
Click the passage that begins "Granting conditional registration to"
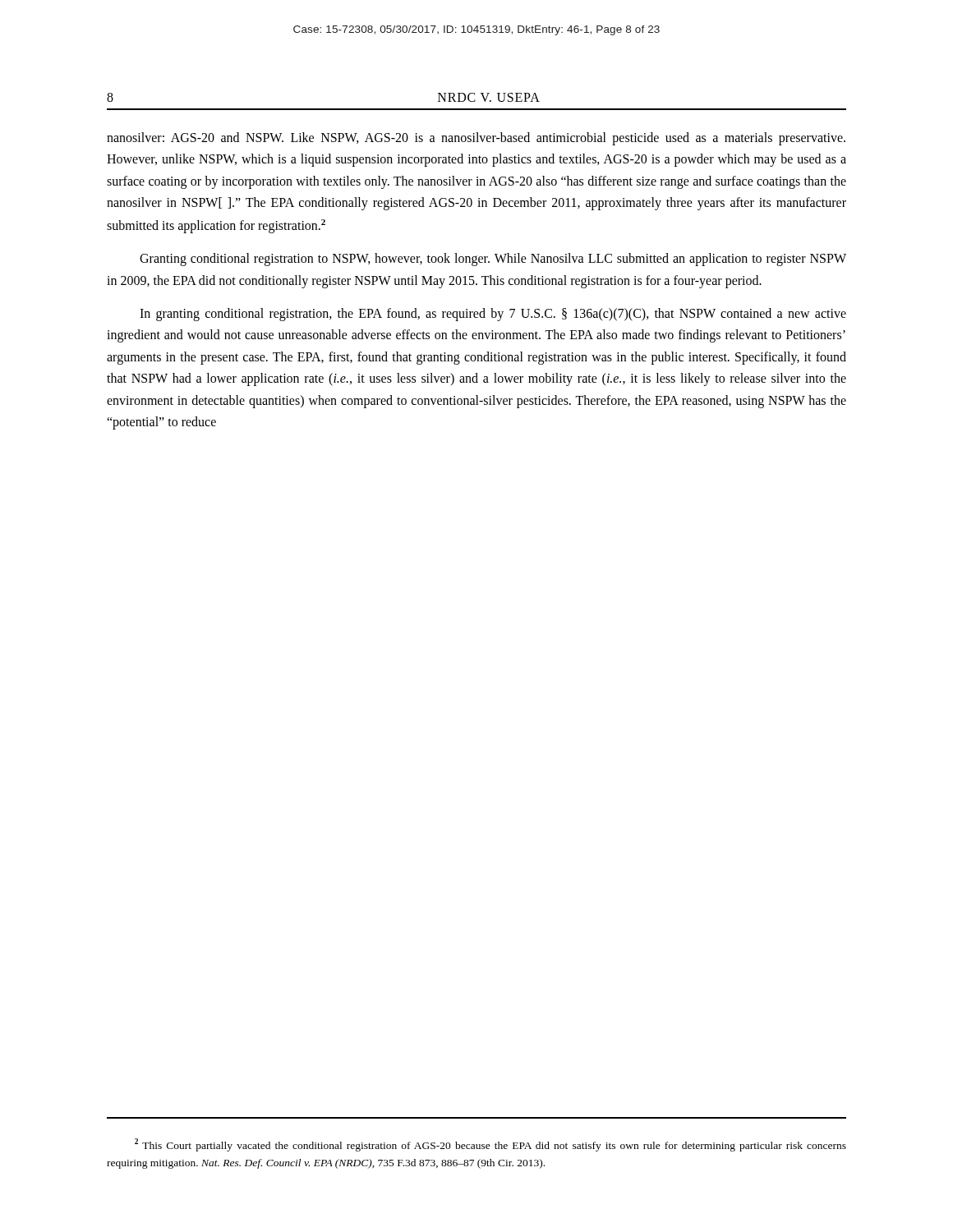pyautogui.click(x=476, y=270)
